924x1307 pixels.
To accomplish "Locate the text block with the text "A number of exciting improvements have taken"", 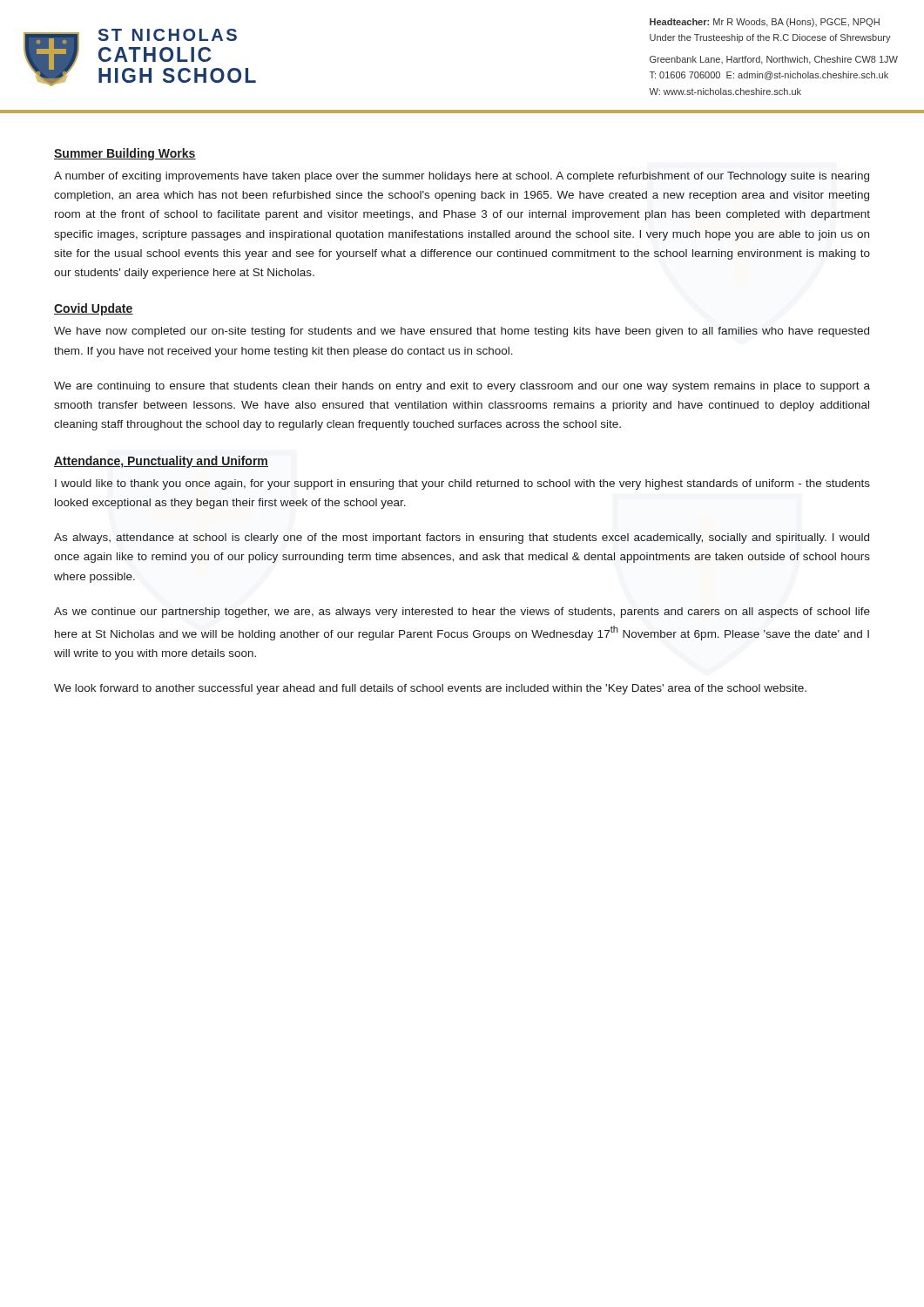I will coord(462,224).
